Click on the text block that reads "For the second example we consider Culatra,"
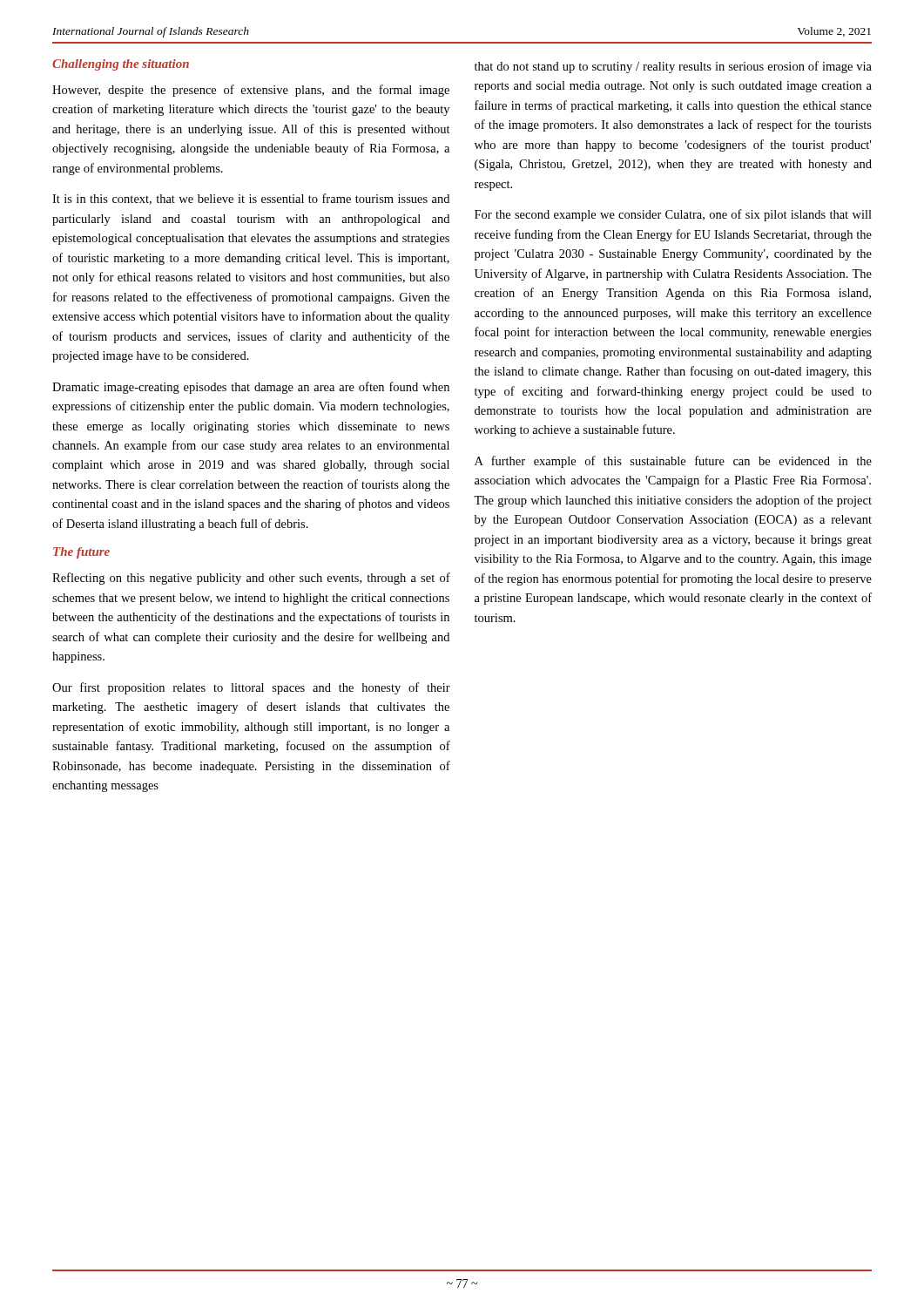Image resolution: width=924 pixels, height=1307 pixels. tap(673, 322)
